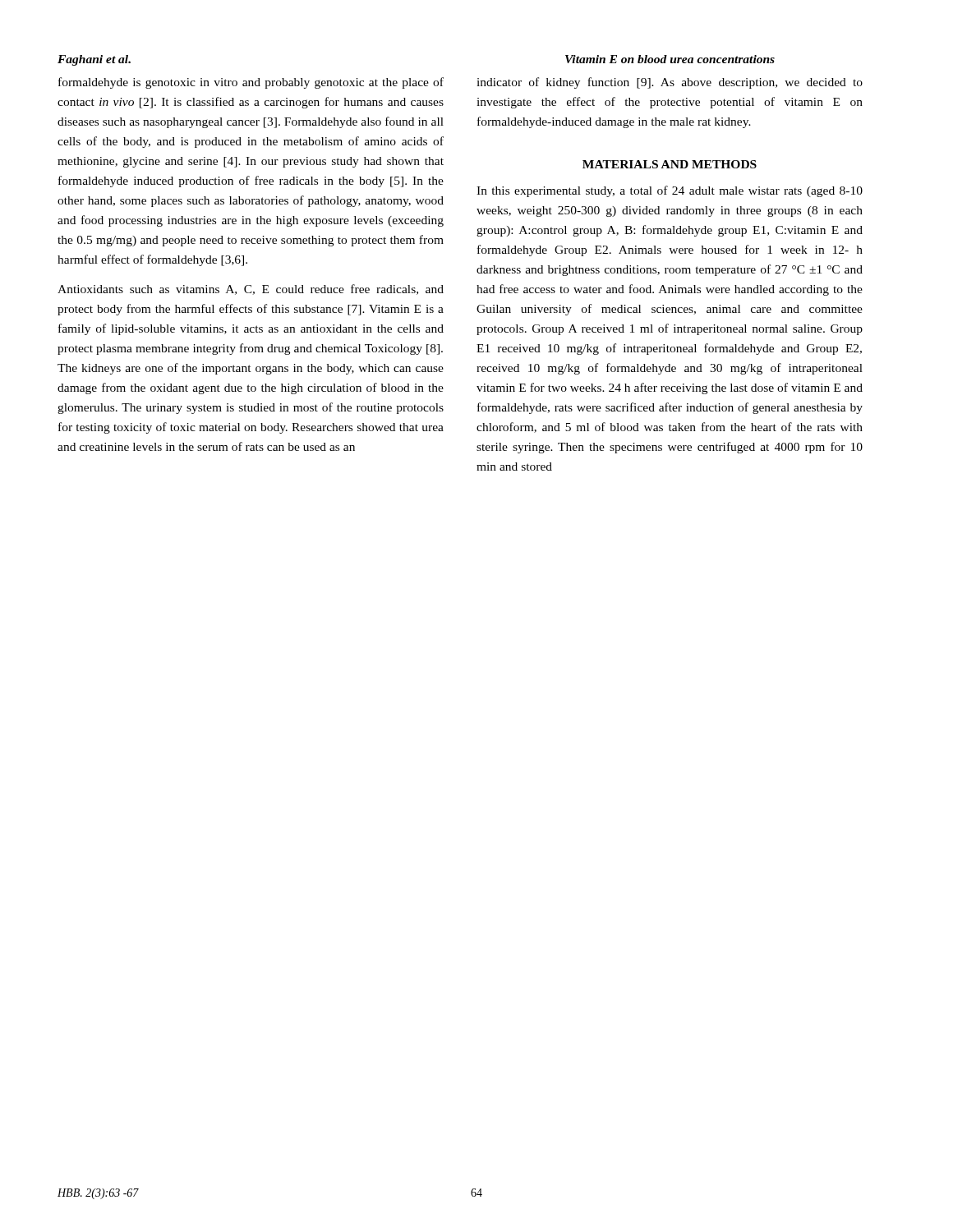Locate the section header with the text "MATERIALS AND METHODS"
The width and height of the screenshot is (953, 1232).
670,164
